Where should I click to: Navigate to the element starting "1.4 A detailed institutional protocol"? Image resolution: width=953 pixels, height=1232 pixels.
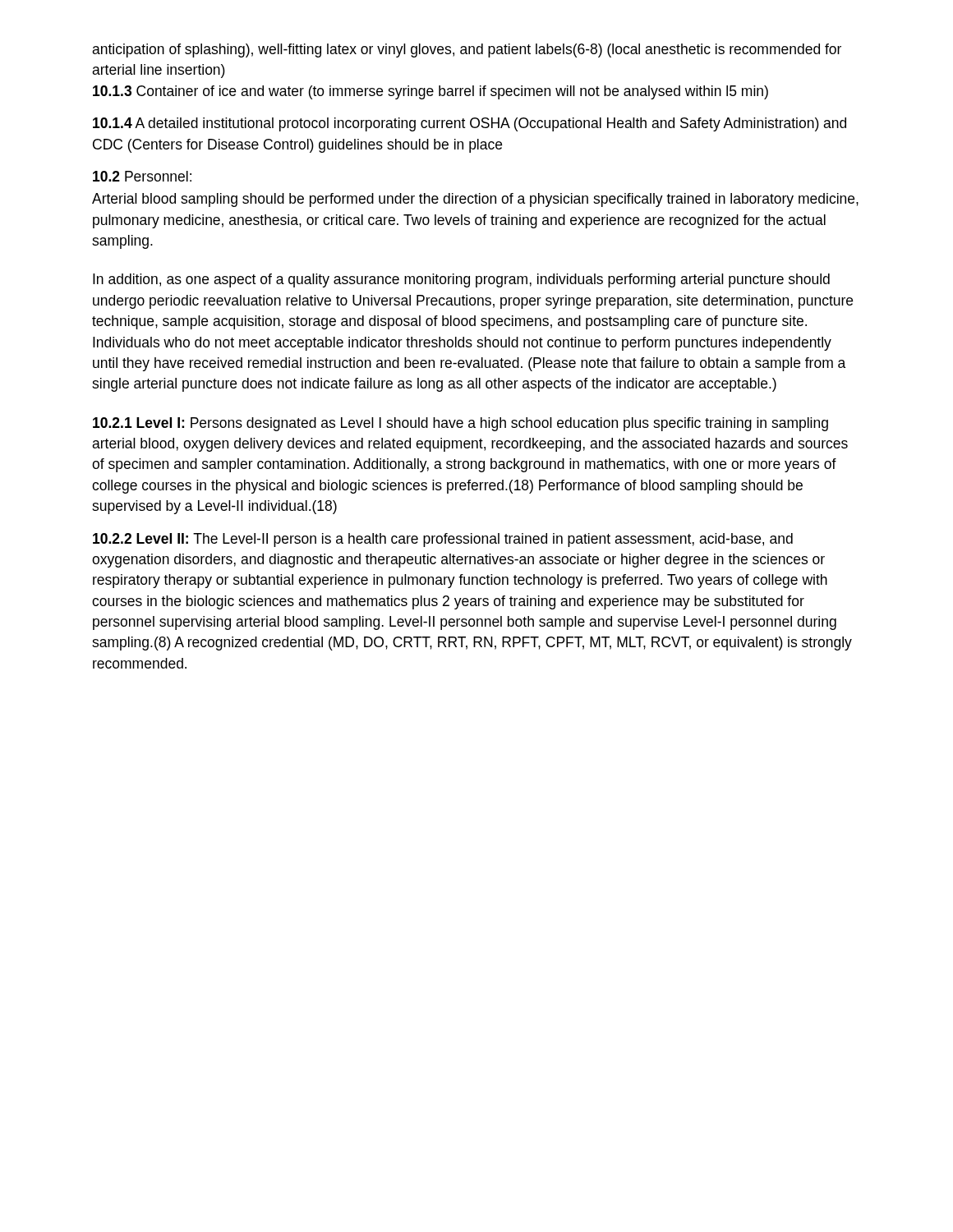[x=470, y=134]
